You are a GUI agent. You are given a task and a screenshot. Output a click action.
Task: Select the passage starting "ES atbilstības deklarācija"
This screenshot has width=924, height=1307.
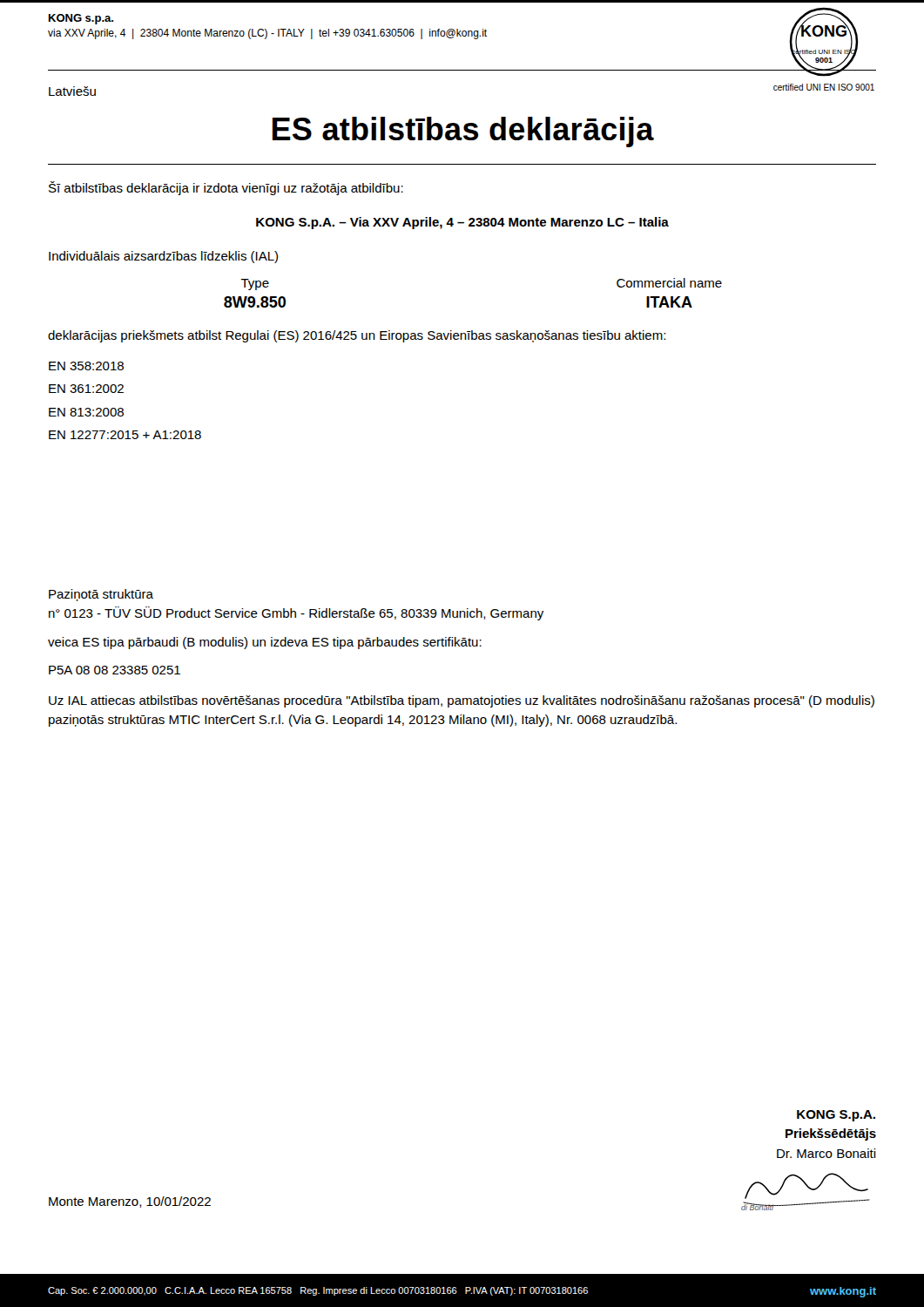[462, 129]
